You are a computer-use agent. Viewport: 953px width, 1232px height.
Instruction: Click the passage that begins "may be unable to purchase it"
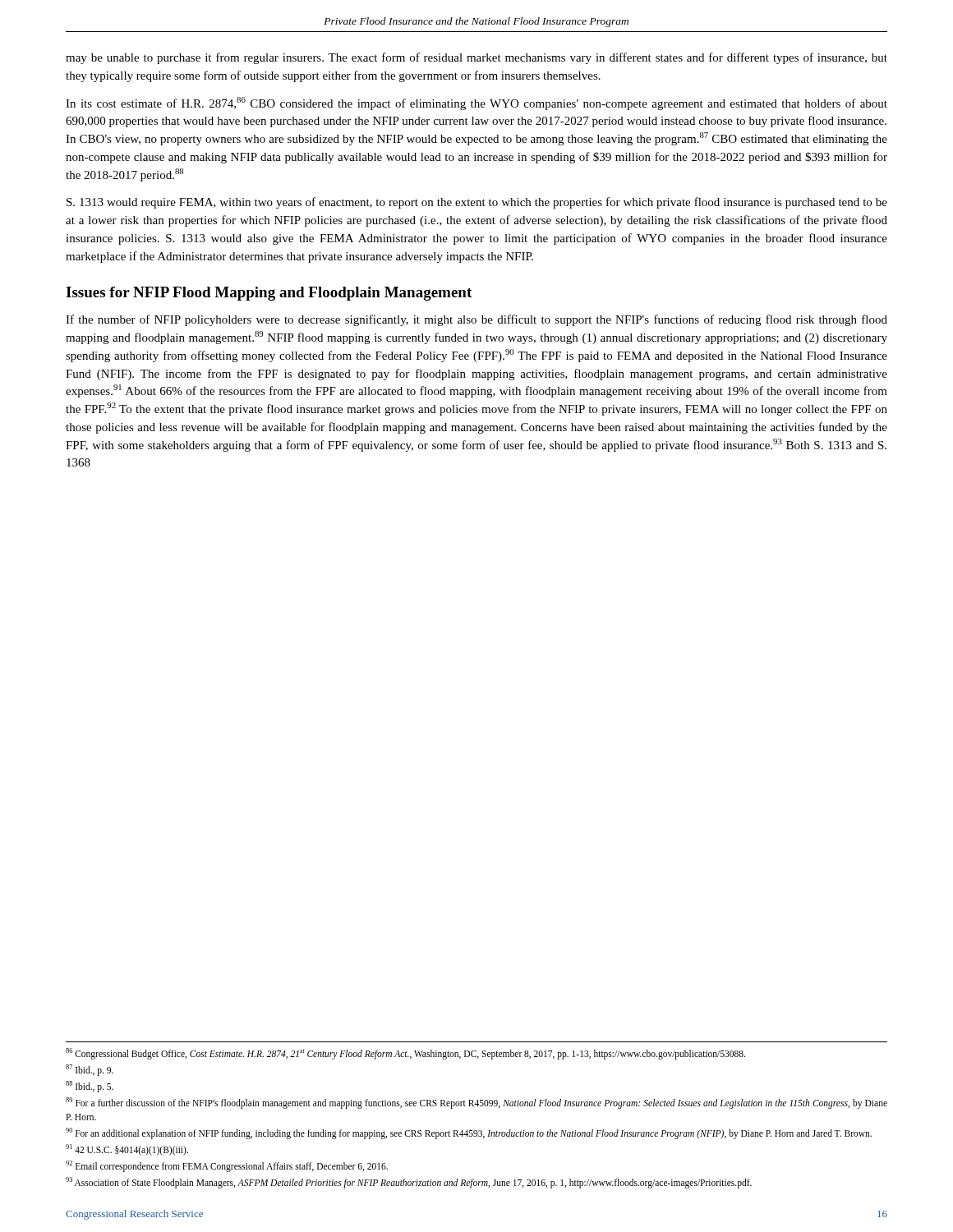(476, 67)
